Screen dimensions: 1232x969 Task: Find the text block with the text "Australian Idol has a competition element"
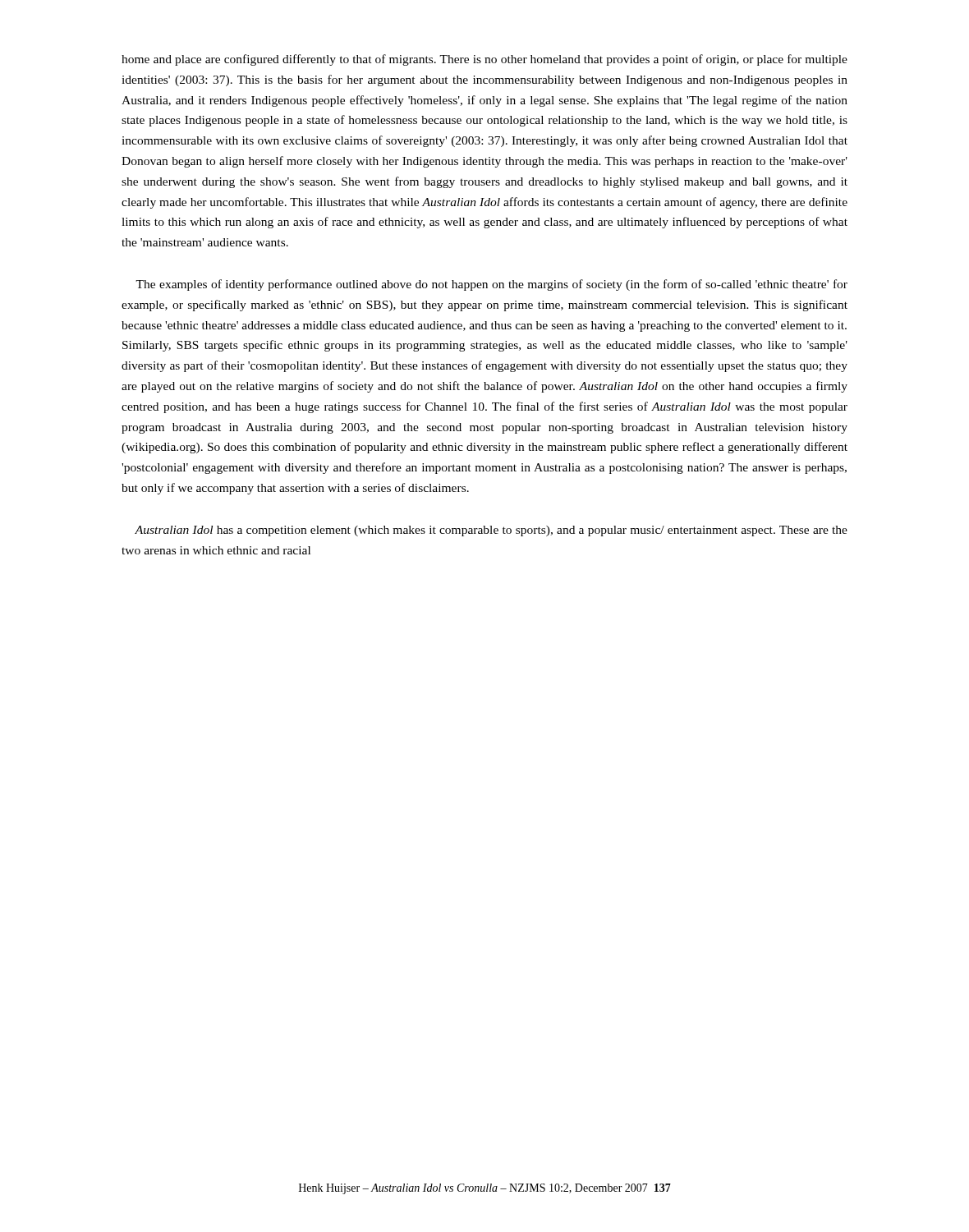click(484, 539)
